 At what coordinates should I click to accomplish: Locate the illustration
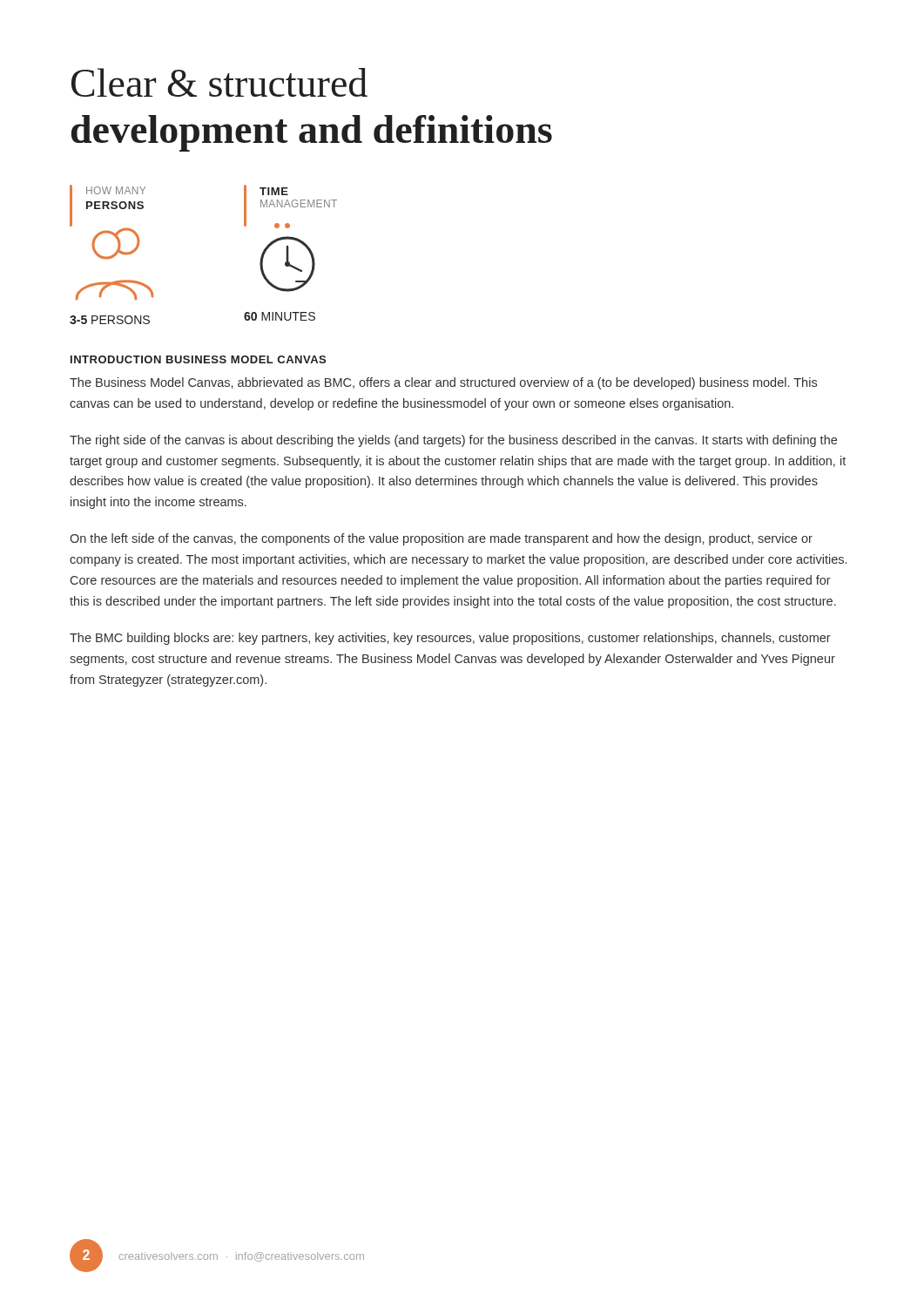tap(462, 256)
